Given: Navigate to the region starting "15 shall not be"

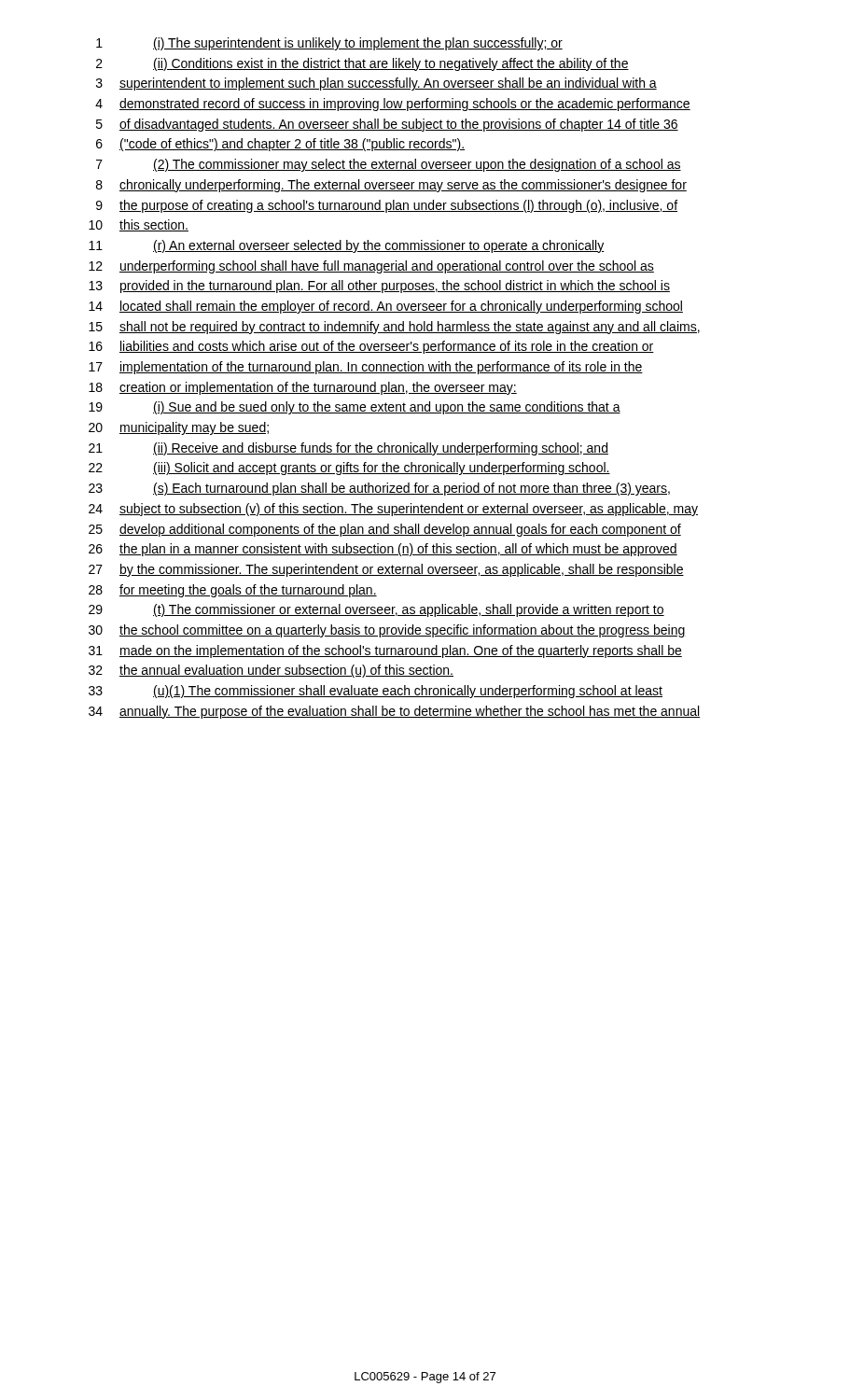Looking at the screenshot, I should coord(425,327).
